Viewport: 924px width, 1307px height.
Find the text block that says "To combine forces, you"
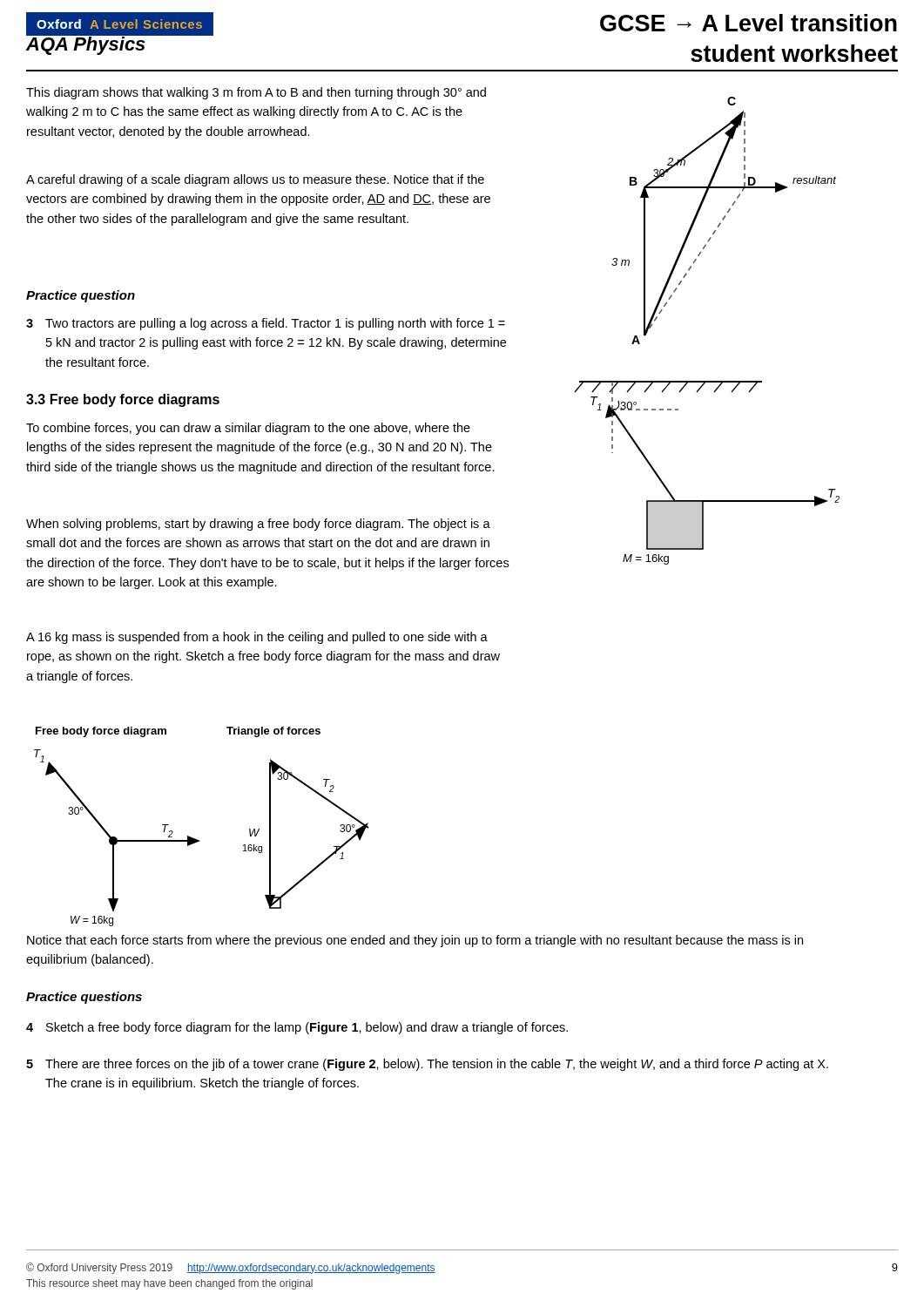(261, 447)
